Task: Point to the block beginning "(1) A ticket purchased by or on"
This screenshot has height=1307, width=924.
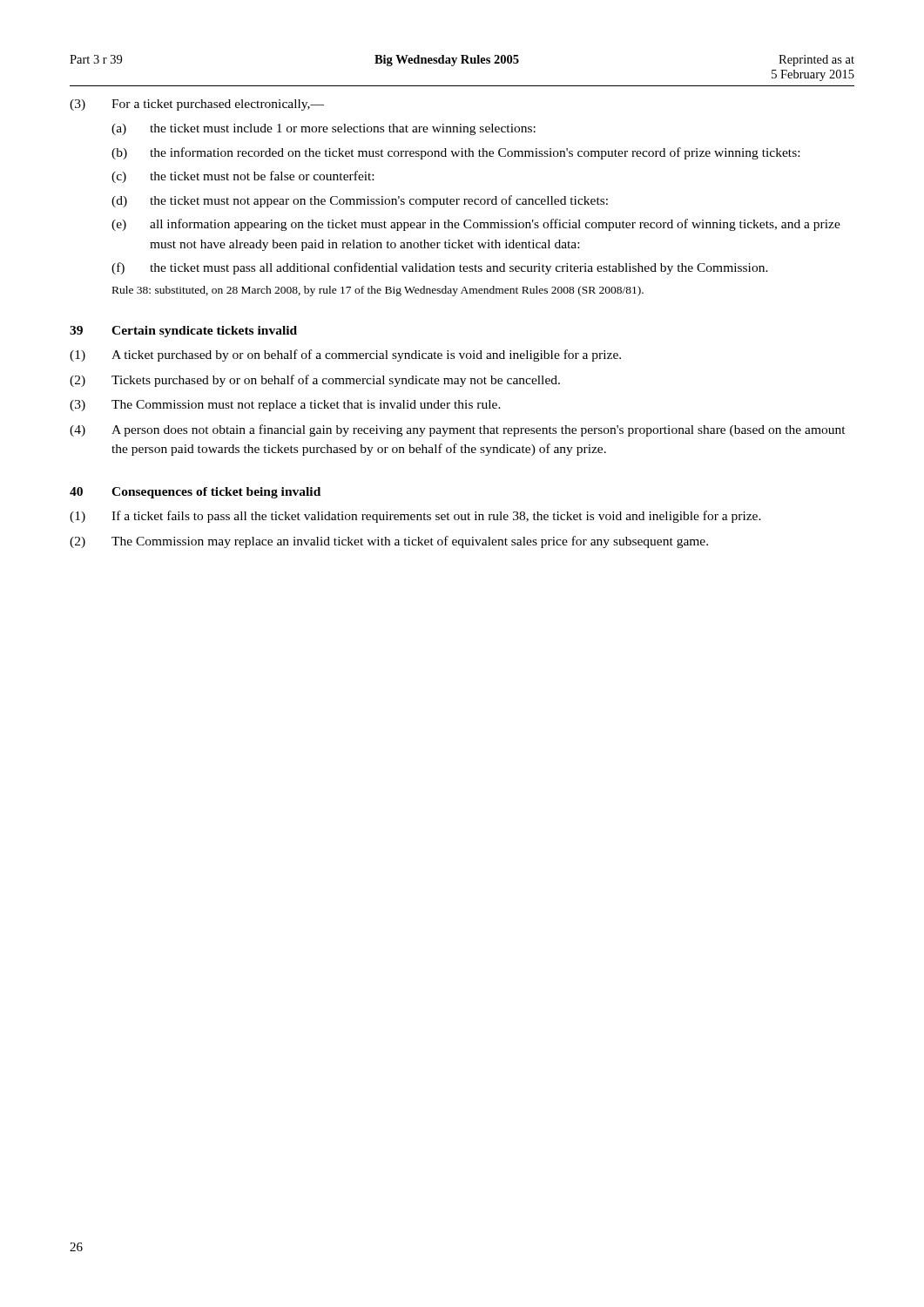Action: (462, 355)
